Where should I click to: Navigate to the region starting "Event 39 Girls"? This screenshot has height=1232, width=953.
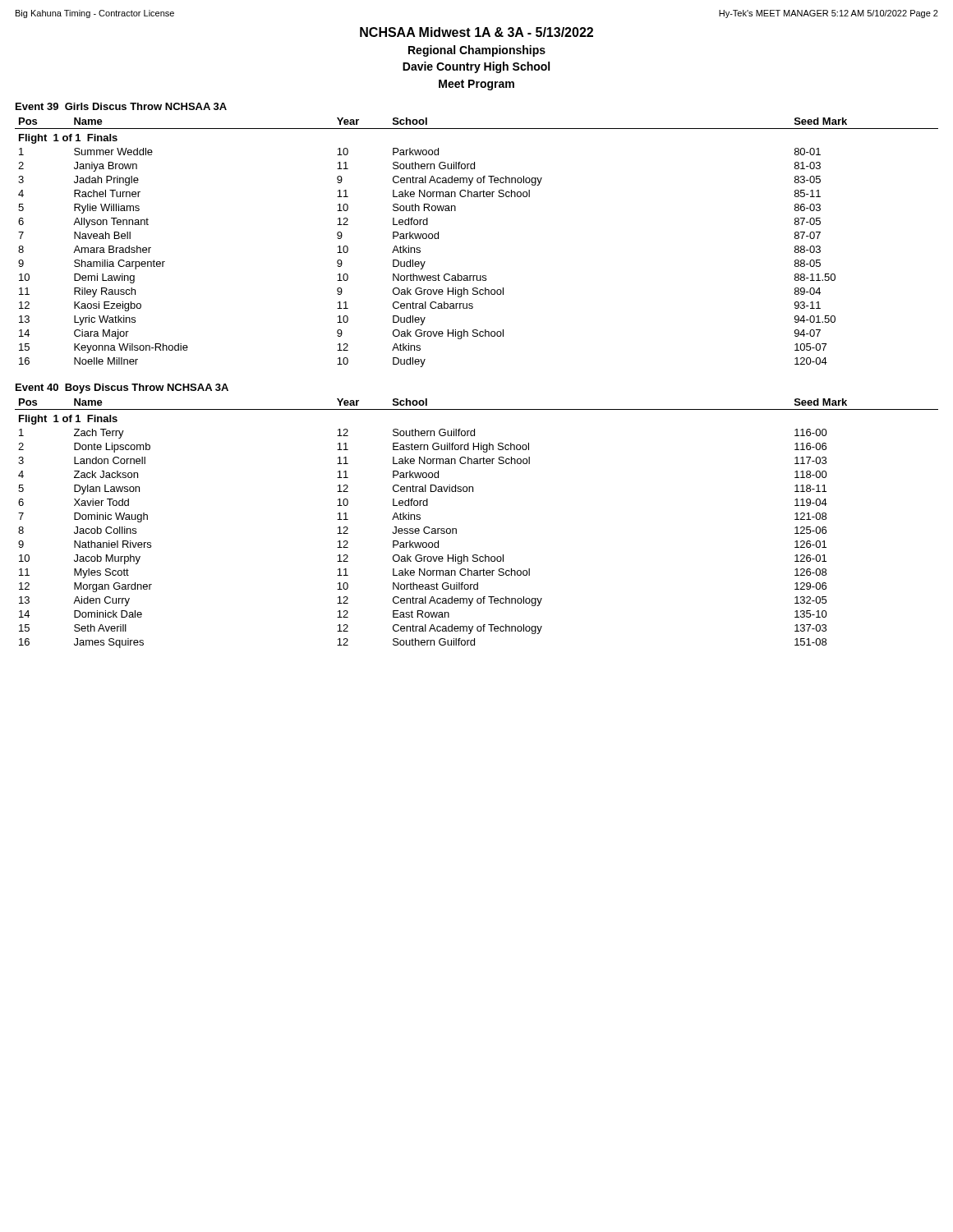[x=121, y=106]
